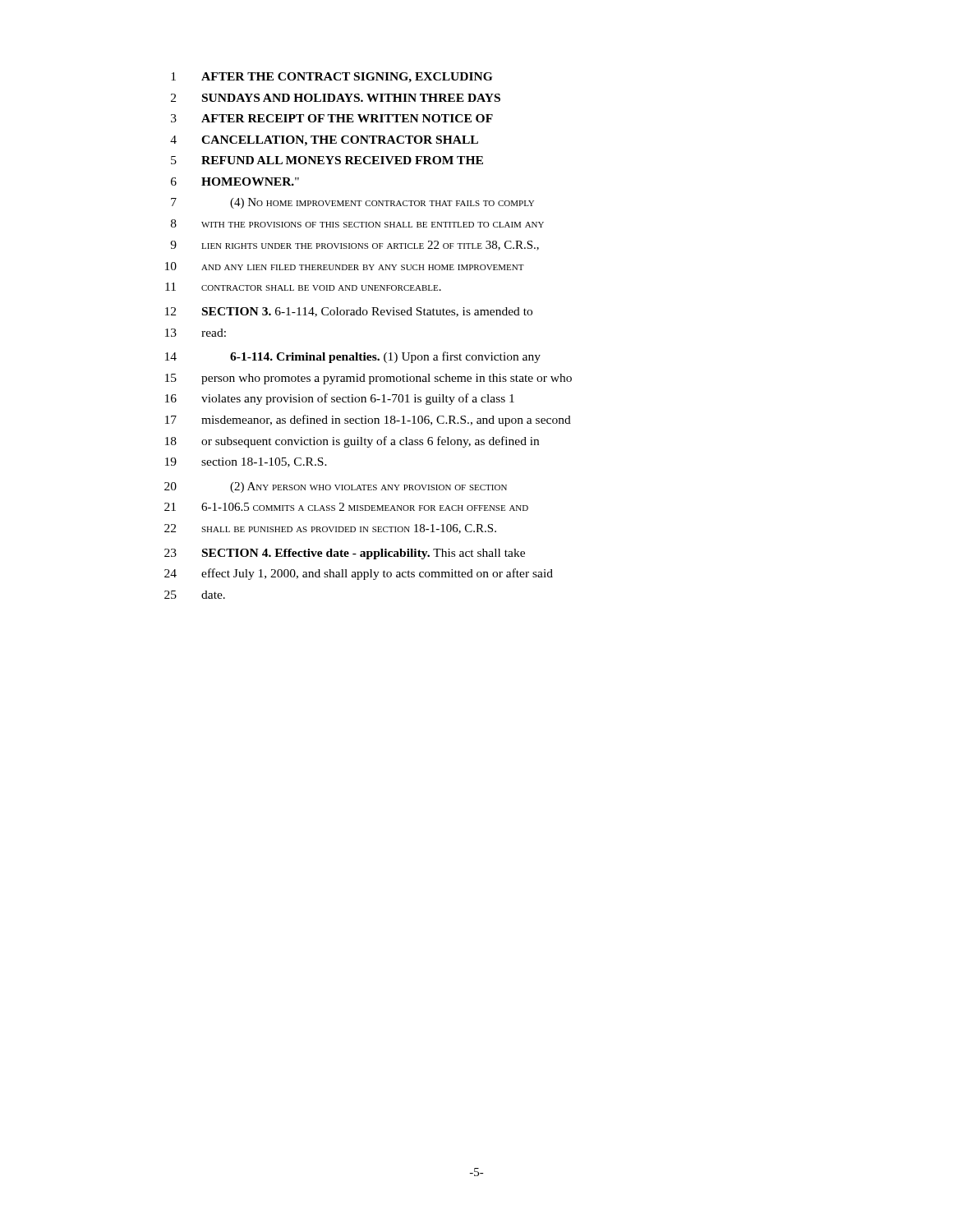This screenshot has width=953, height=1232.
Task: Point to the region starting "24 effect July 1, 2000, and shall apply"
Action: [x=493, y=573]
